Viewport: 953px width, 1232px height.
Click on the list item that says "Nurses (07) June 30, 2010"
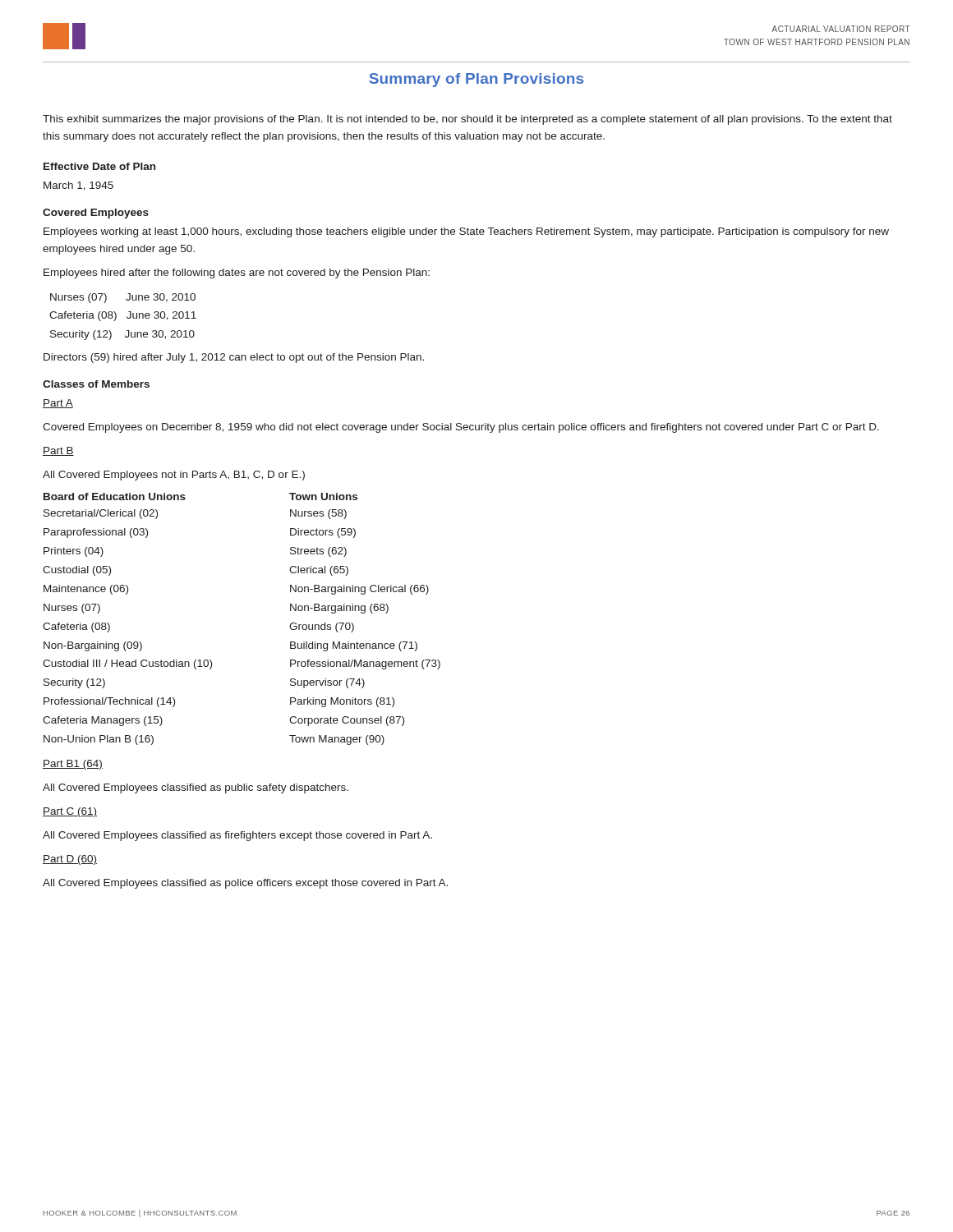pyautogui.click(x=123, y=297)
